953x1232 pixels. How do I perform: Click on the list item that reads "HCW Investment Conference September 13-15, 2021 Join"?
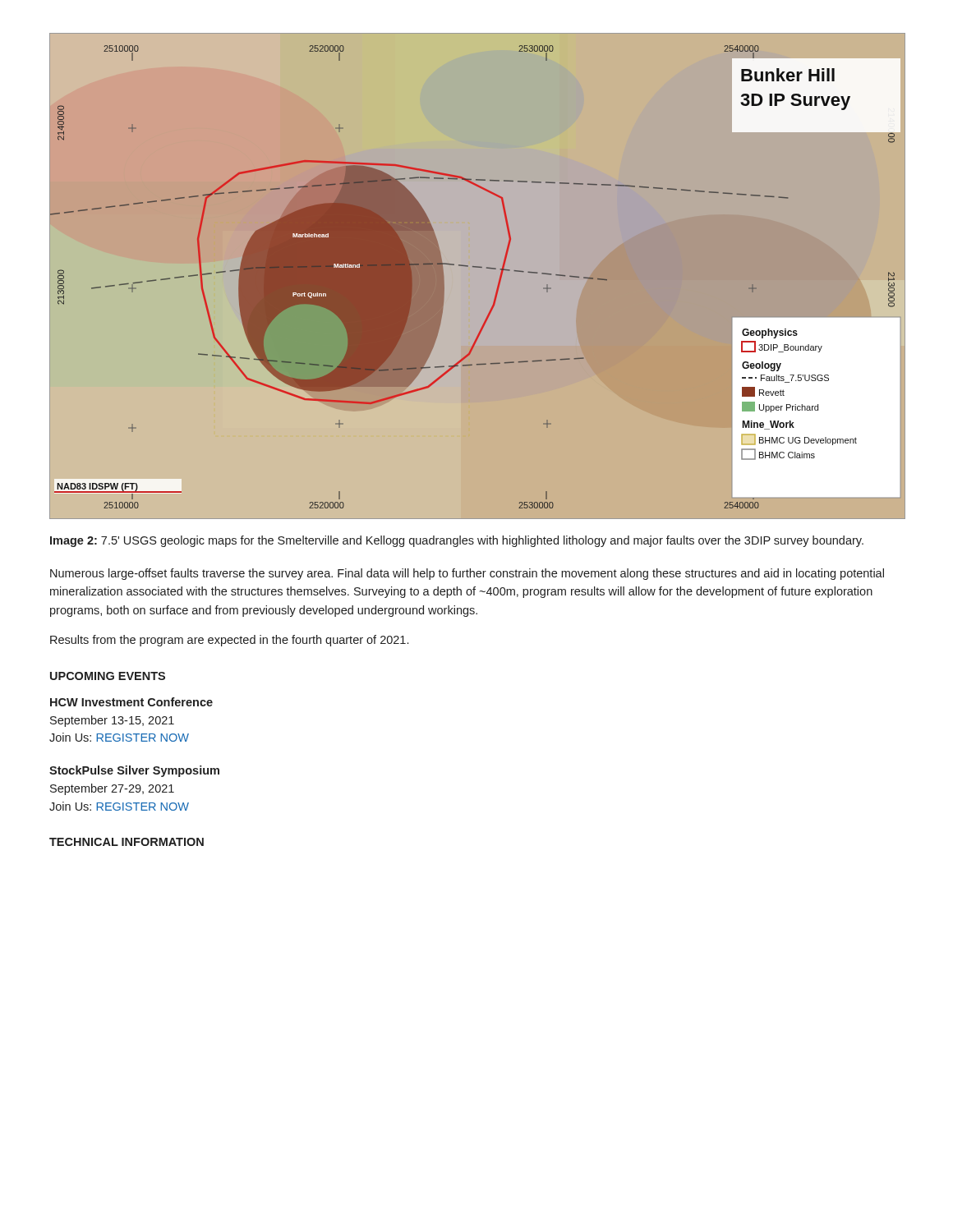[x=131, y=702]
